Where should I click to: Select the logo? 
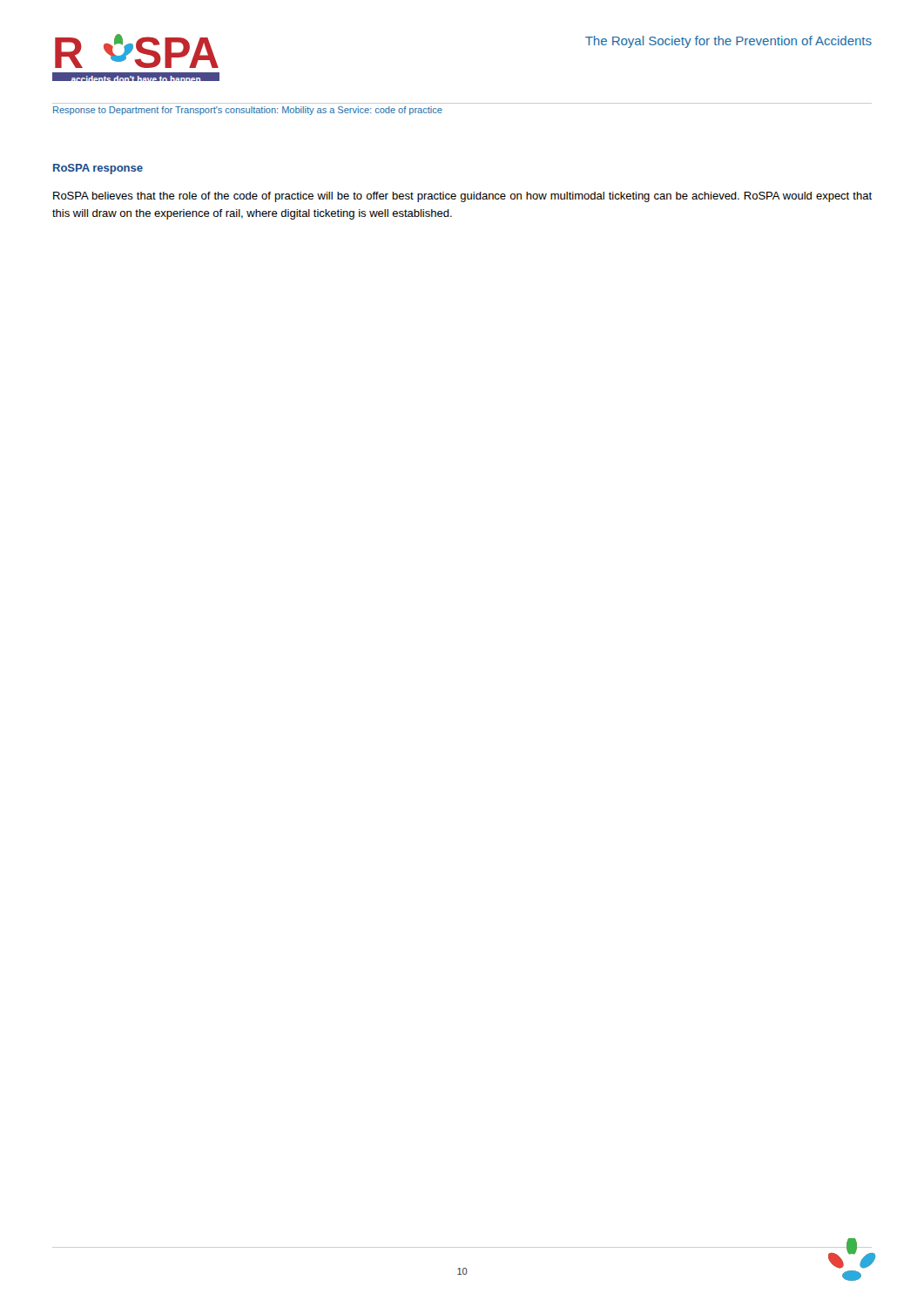(852, 1264)
